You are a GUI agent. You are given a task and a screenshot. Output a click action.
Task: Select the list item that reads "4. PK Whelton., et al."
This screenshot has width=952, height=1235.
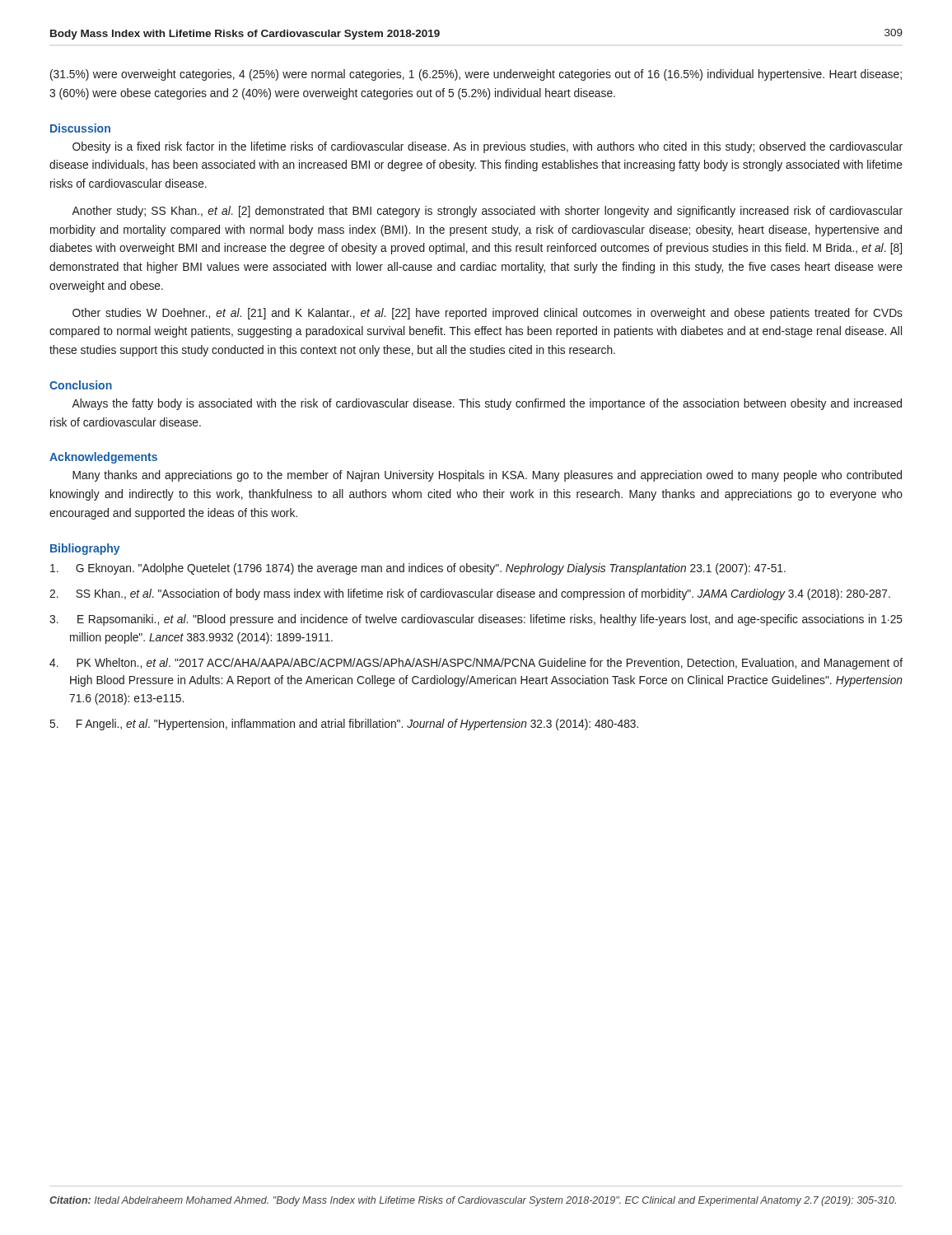(476, 681)
